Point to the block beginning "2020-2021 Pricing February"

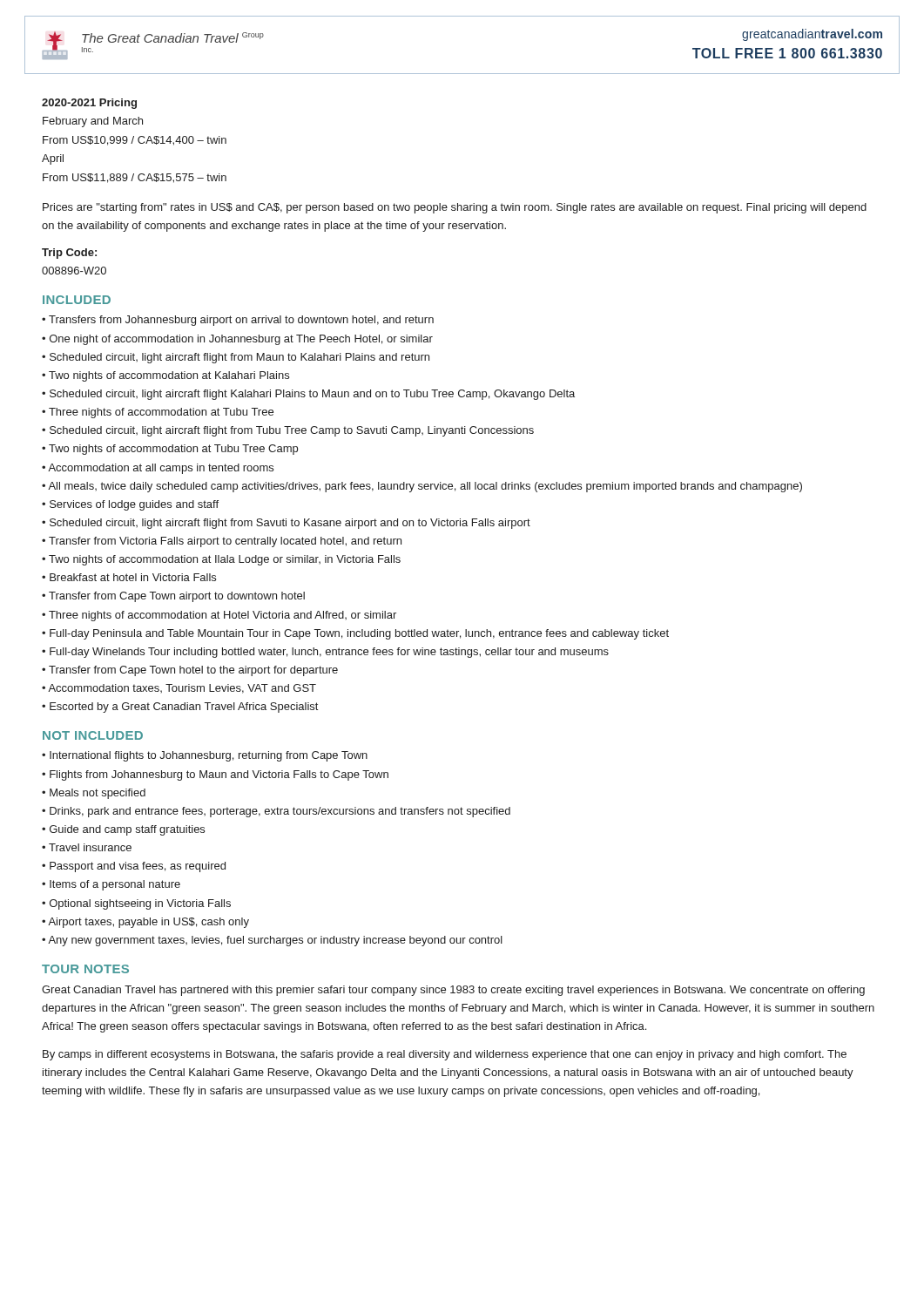[x=89, y=104]
